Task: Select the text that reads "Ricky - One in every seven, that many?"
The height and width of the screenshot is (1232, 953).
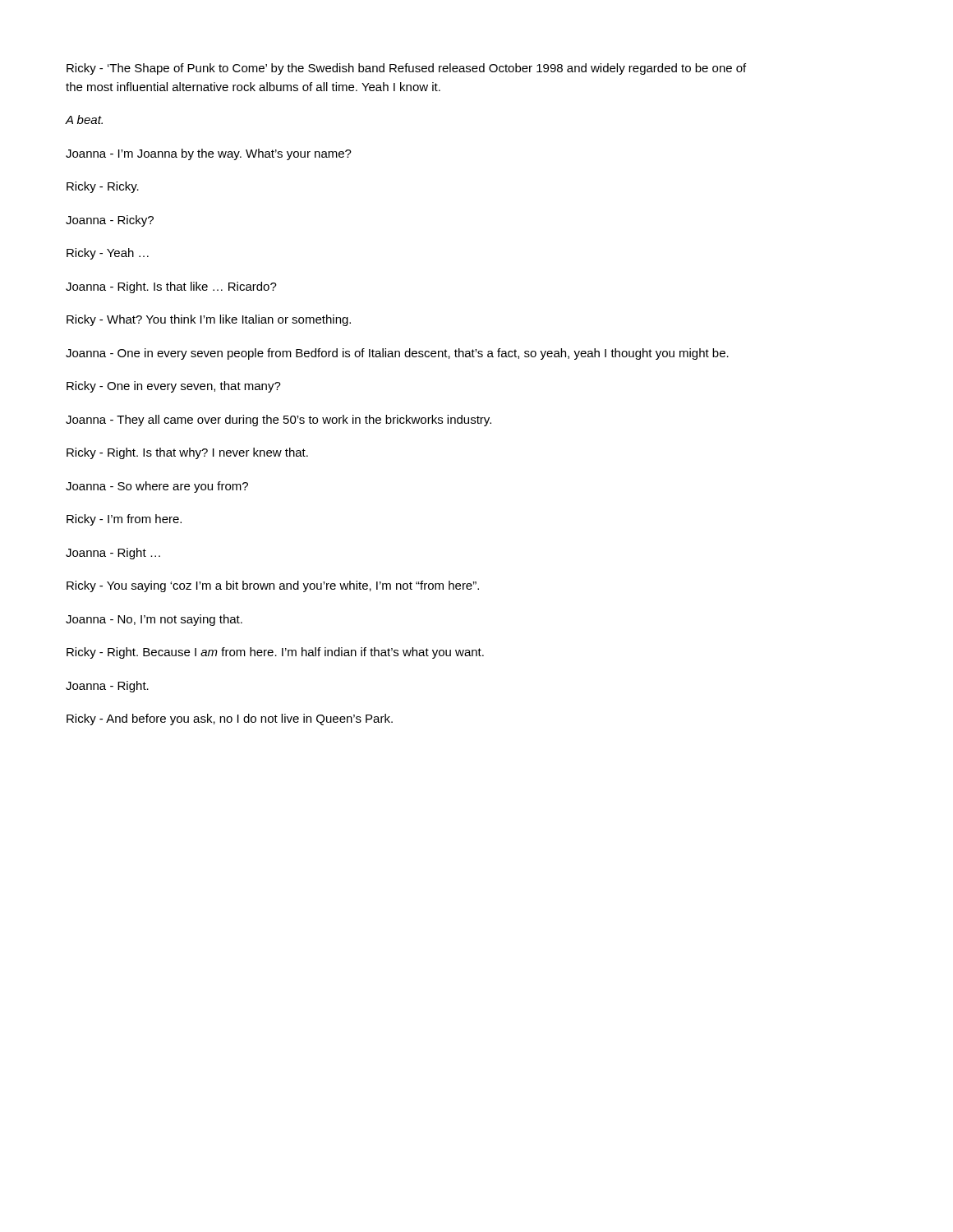Action: (173, 386)
